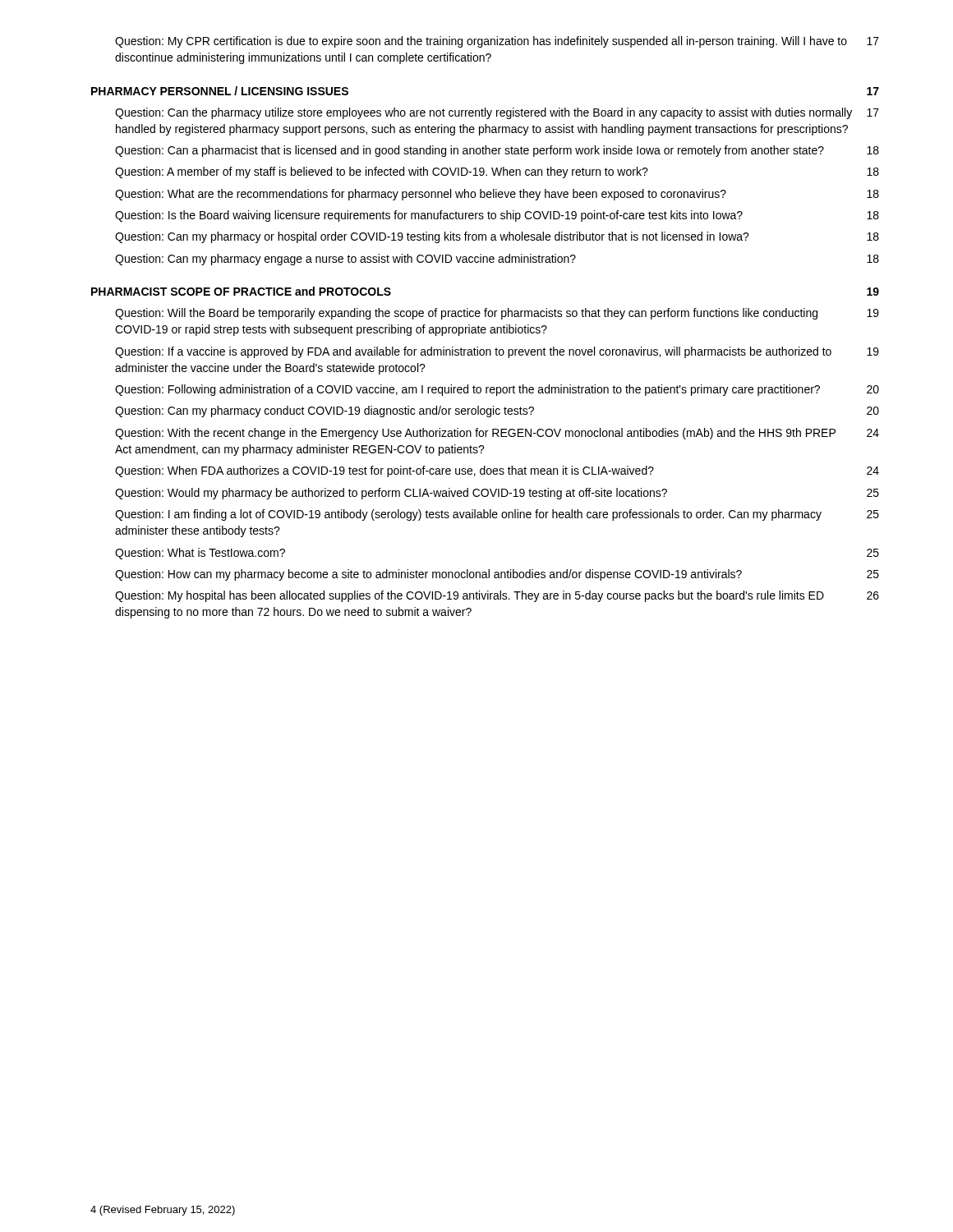Image resolution: width=953 pixels, height=1232 pixels.
Task: Click on the text block starting "Question: My hospital has"
Action: point(485,604)
